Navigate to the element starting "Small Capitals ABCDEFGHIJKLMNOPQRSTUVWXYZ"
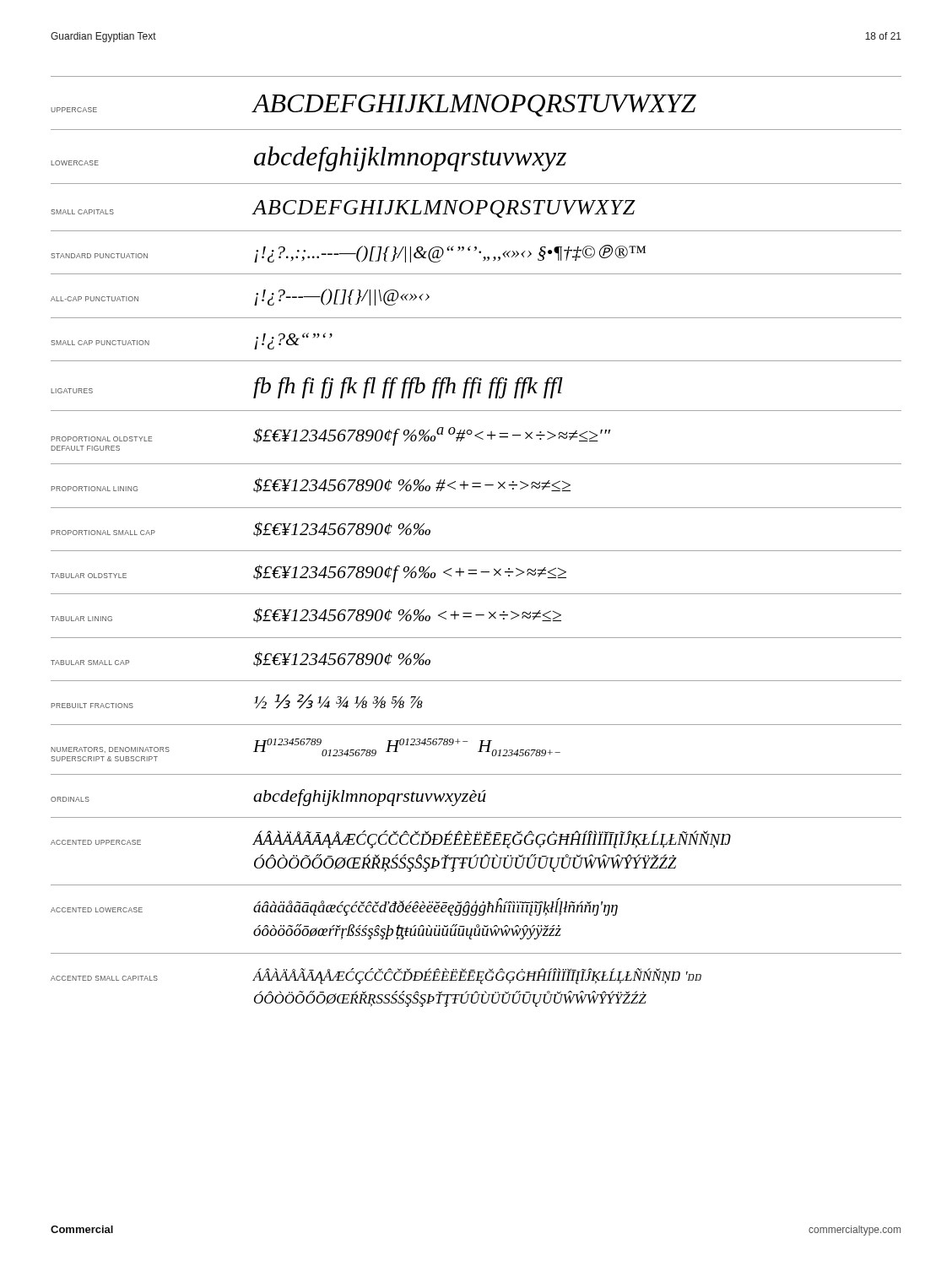The width and height of the screenshot is (952, 1266). (x=476, y=207)
